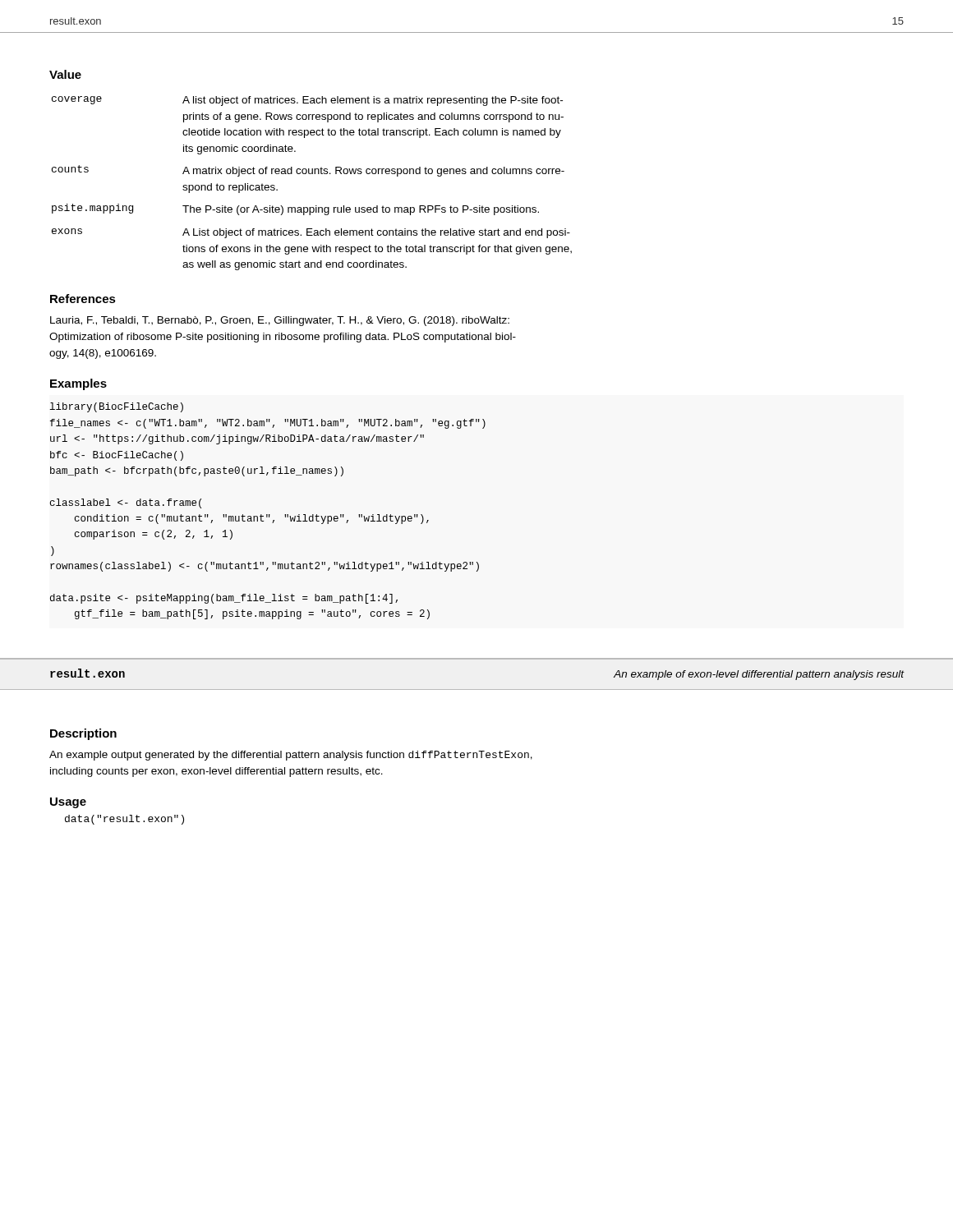Viewport: 953px width, 1232px height.
Task: Find the table that mentions "result.exon An example"
Action: [476, 674]
